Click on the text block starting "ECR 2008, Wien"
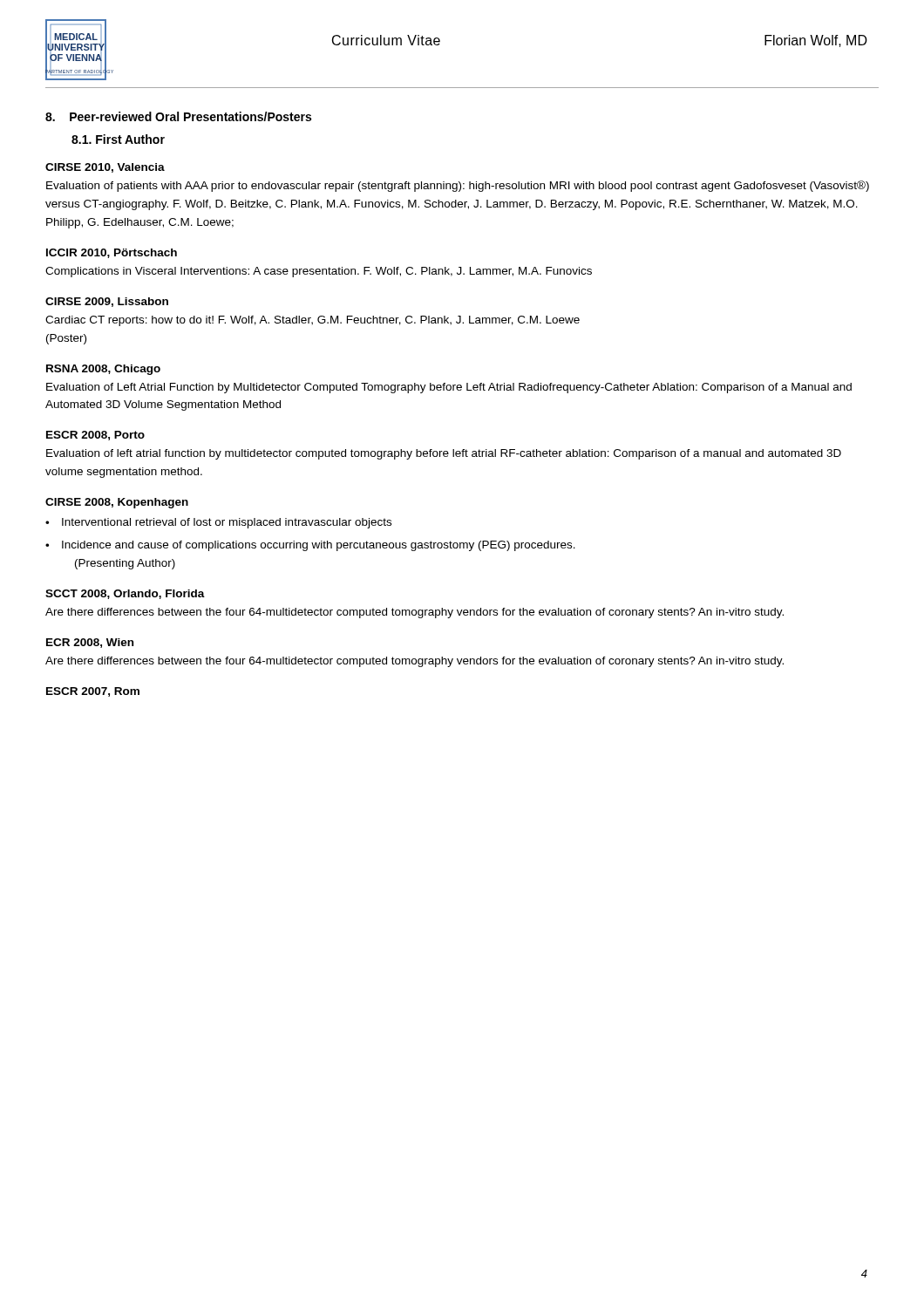 pos(90,642)
